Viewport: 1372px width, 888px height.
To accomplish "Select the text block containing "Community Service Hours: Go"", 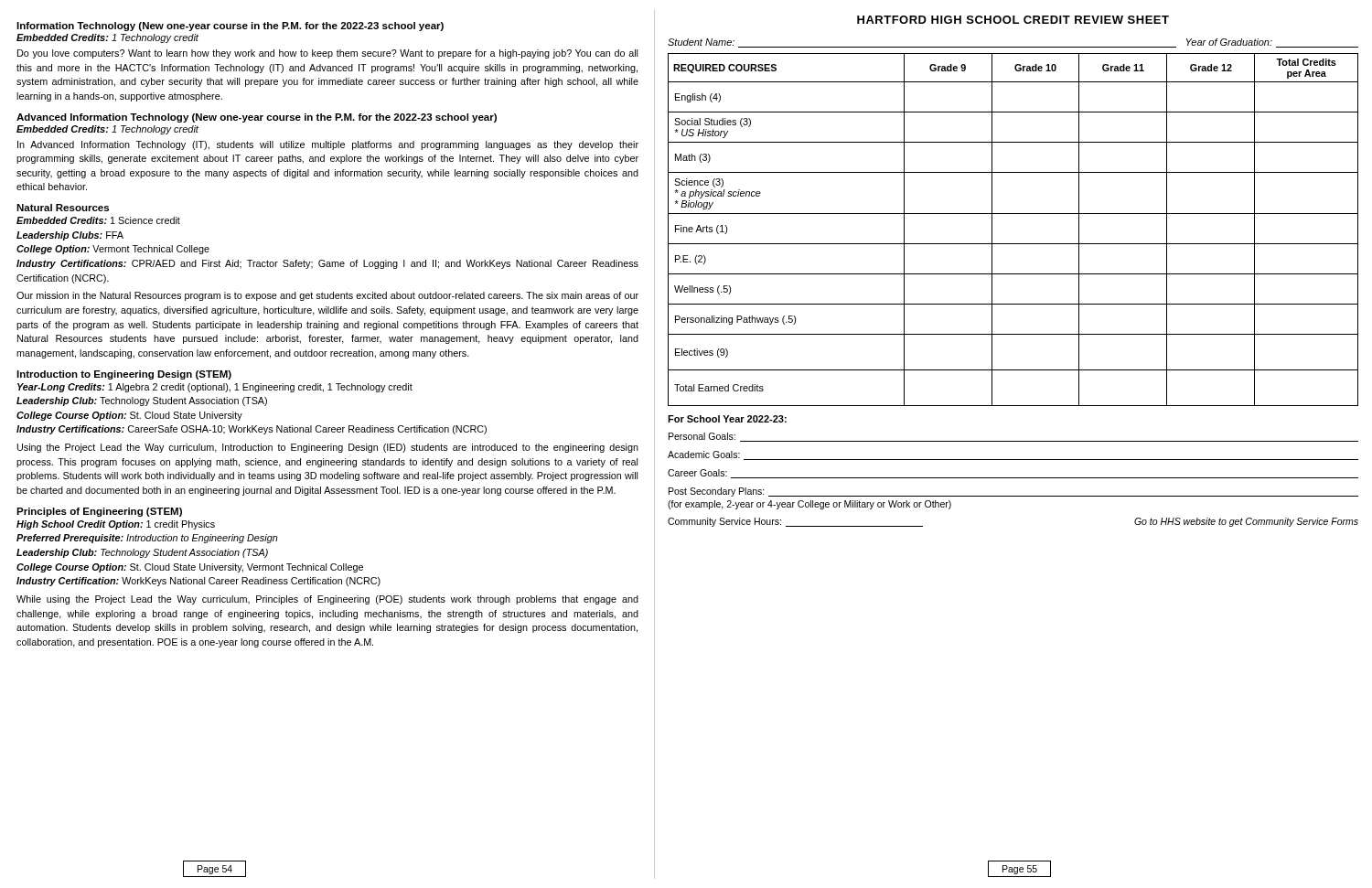I will 729,522.
